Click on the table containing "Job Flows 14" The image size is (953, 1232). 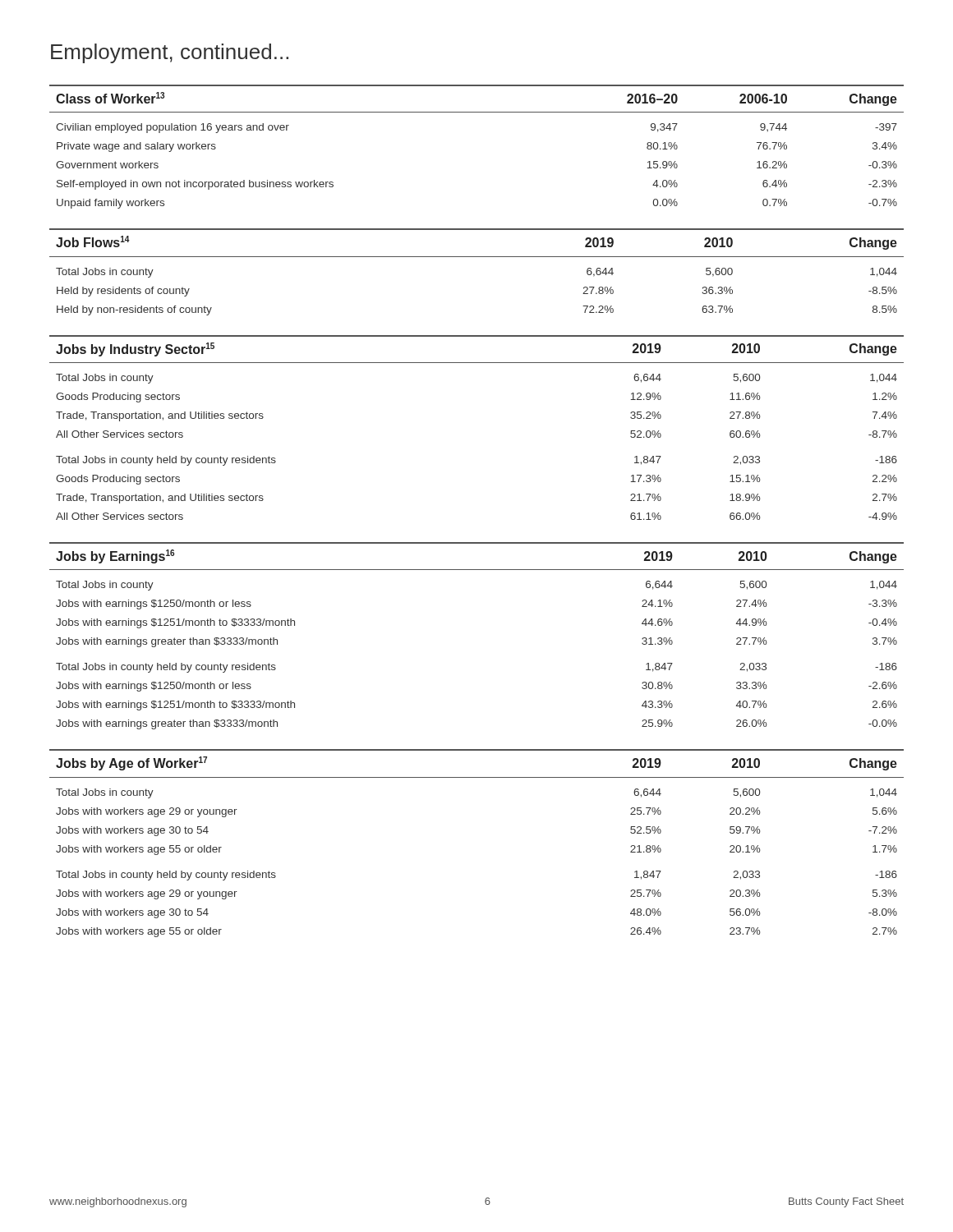tap(476, 274)
